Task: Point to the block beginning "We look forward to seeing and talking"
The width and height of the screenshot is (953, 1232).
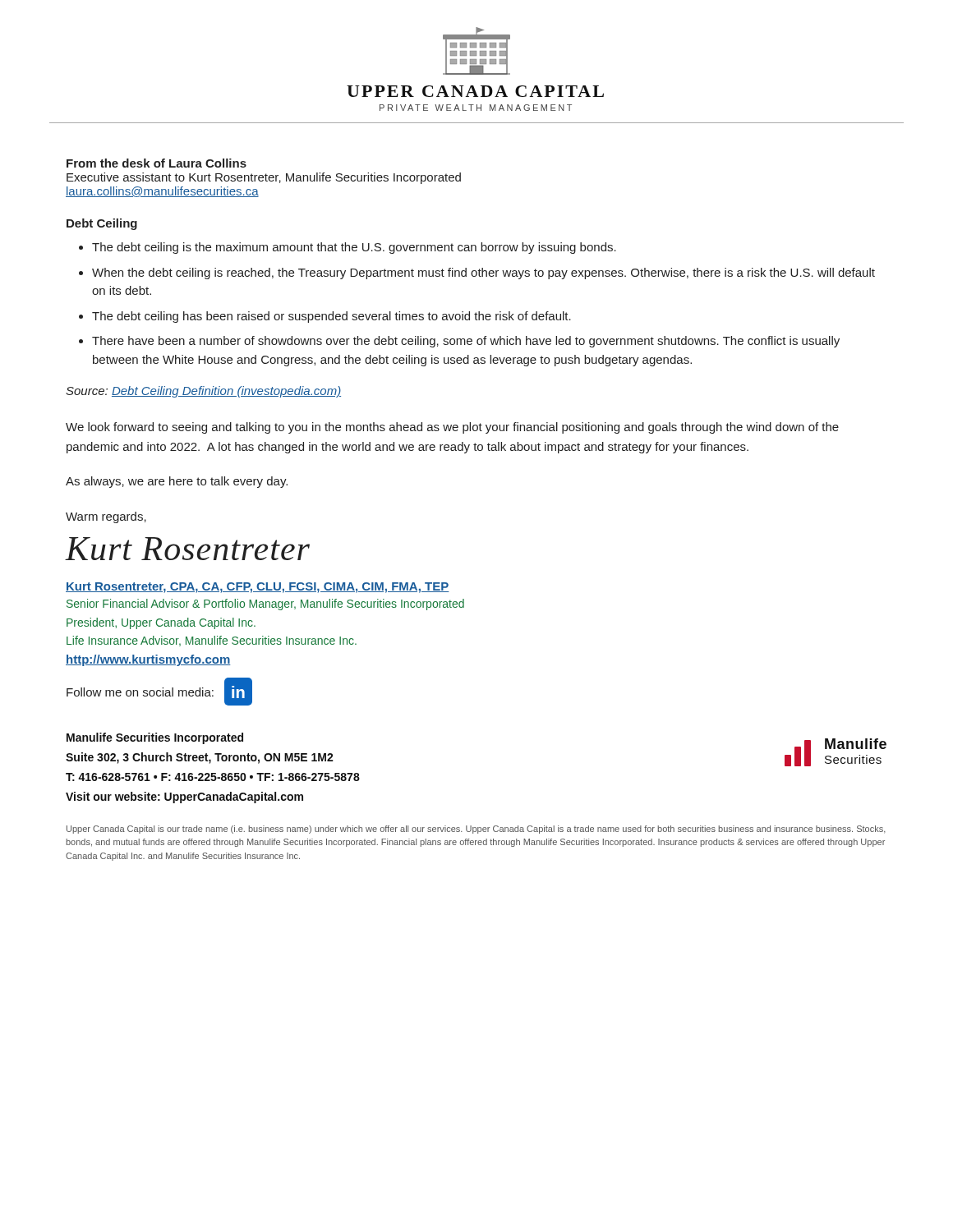Action: (452, 437)
